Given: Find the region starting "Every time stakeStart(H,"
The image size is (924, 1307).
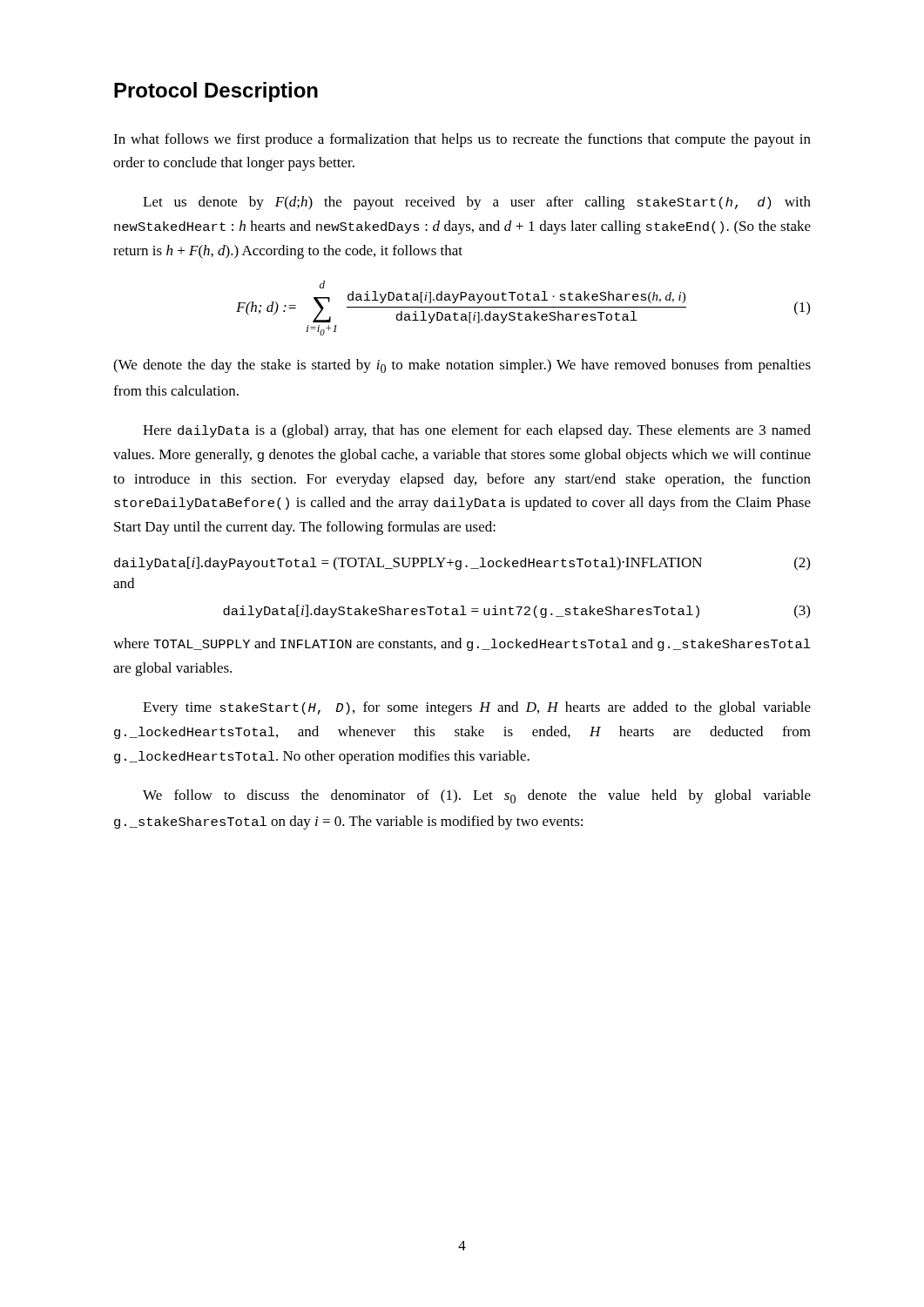Looking at the screenshot, I should 462,732.
